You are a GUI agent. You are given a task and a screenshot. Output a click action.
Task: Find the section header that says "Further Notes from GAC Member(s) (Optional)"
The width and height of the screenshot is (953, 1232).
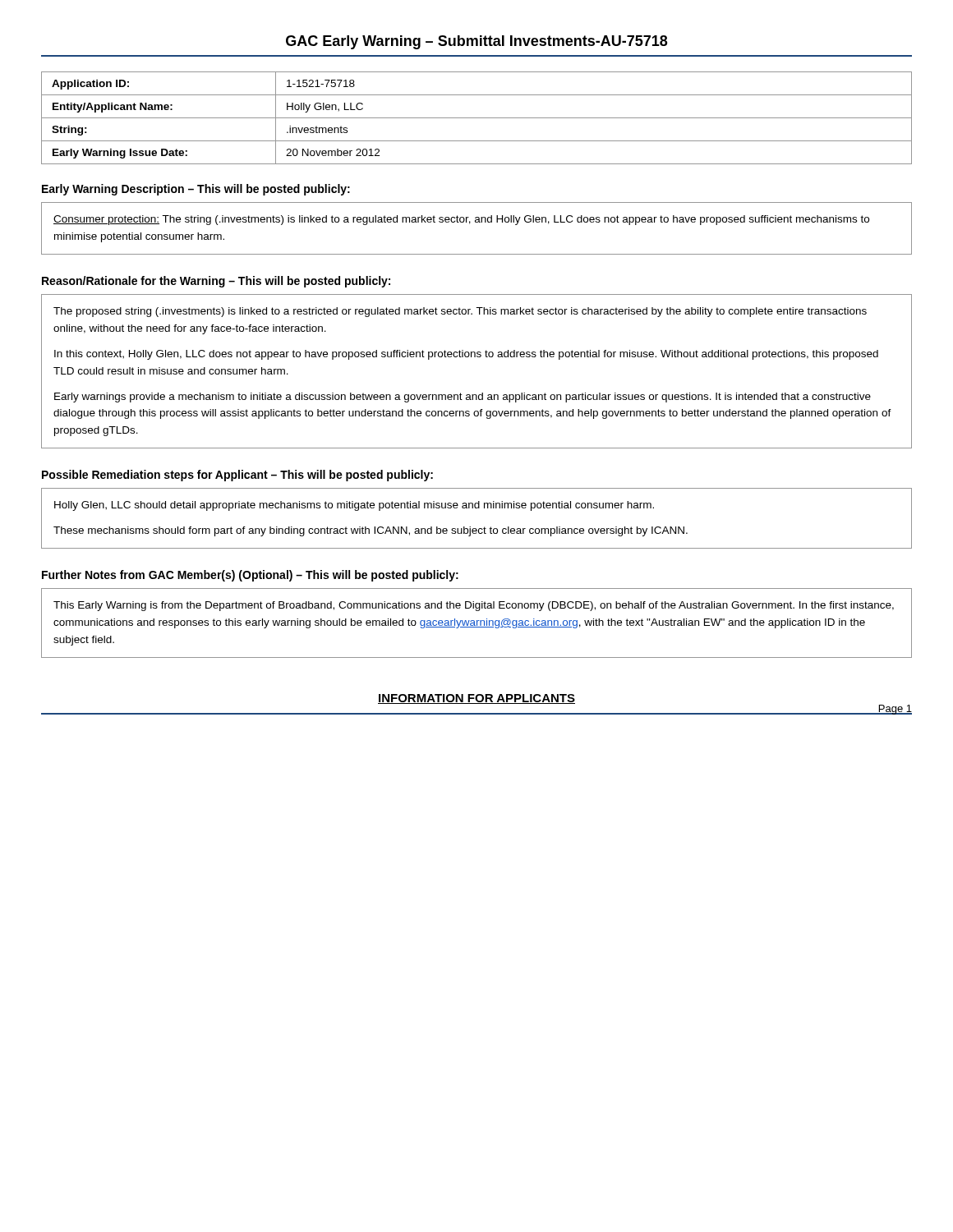[x=250, y=575]
